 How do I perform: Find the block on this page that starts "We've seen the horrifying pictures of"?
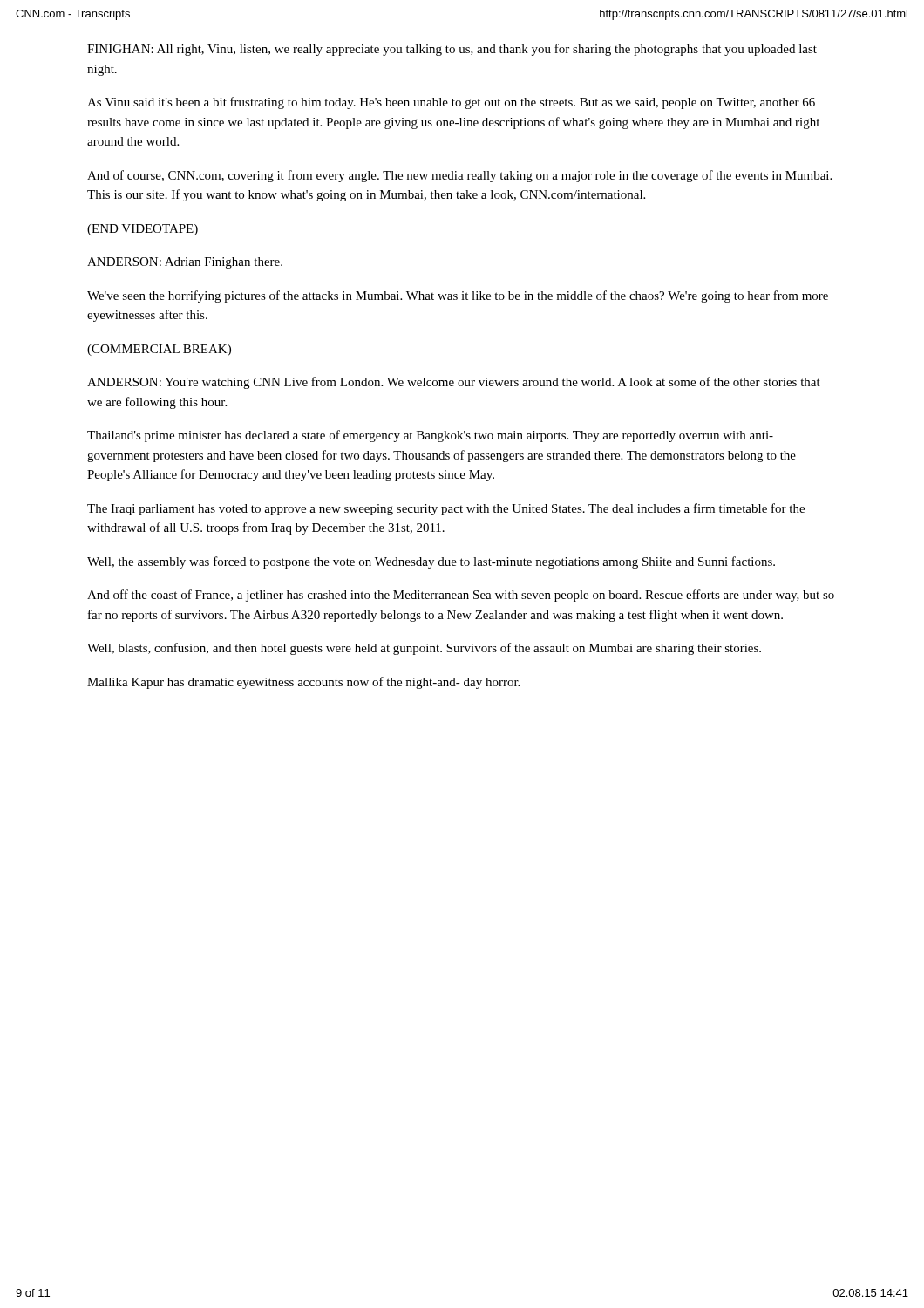pyautogui.click(x=458, y=305)
